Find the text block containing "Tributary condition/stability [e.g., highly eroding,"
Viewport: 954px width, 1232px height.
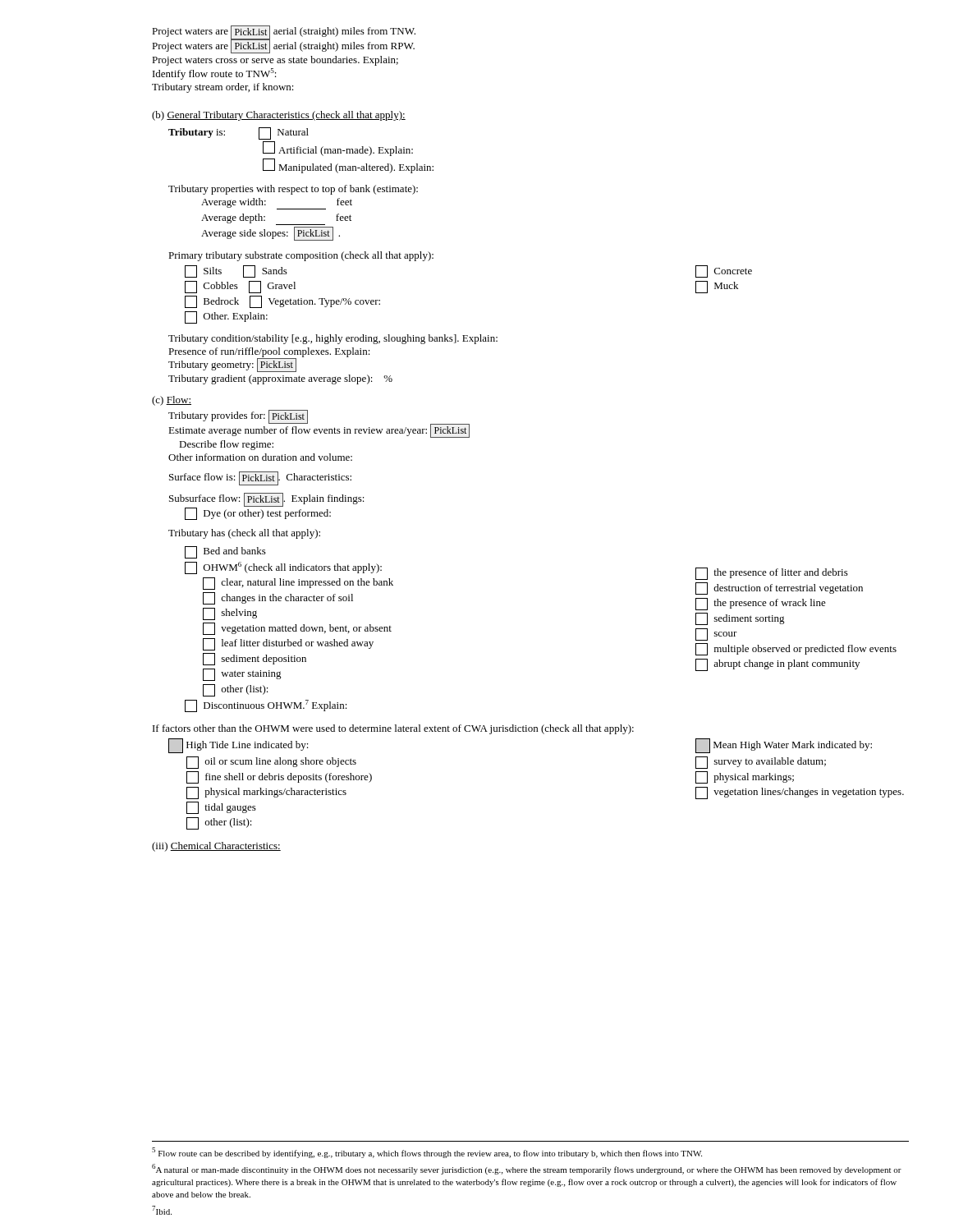tap(333, 358)
